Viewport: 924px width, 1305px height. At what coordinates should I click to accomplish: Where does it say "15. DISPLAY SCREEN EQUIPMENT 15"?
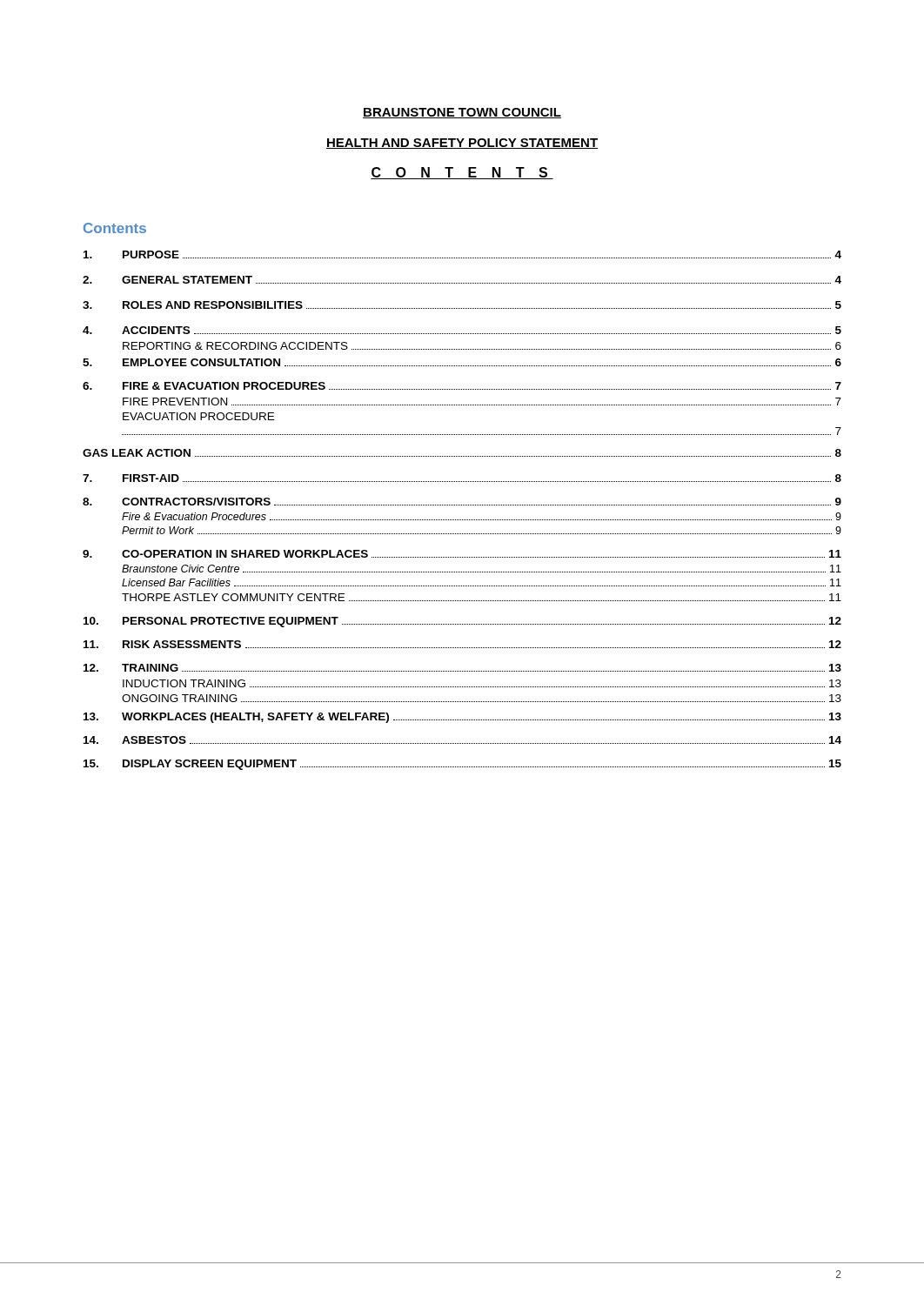click(462, 763)
